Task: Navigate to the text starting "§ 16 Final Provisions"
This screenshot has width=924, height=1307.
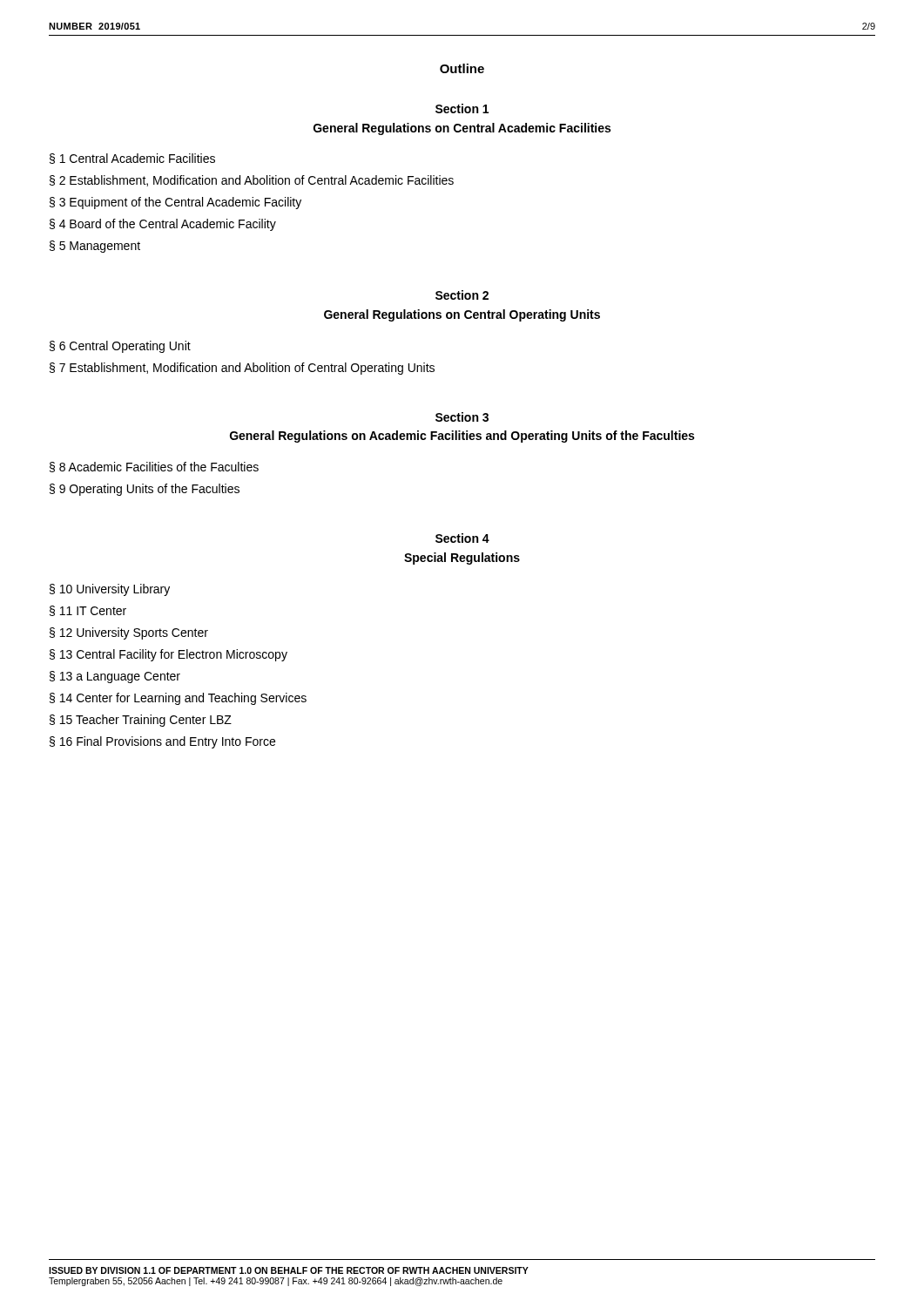Action: pyautogui.click(x=162, y=741)
